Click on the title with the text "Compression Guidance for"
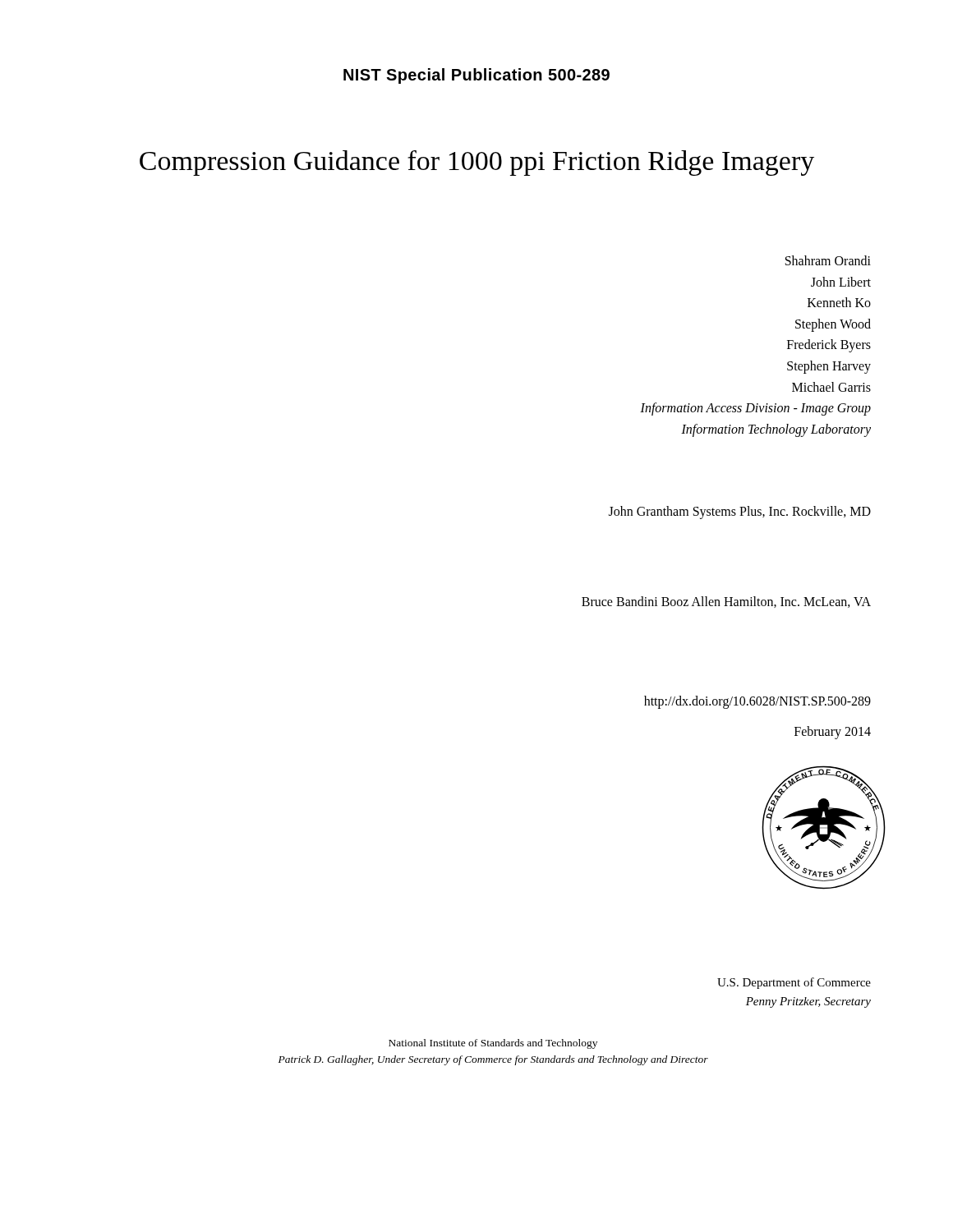Viewport: 953px width, 1232px height. pos(476,161)
